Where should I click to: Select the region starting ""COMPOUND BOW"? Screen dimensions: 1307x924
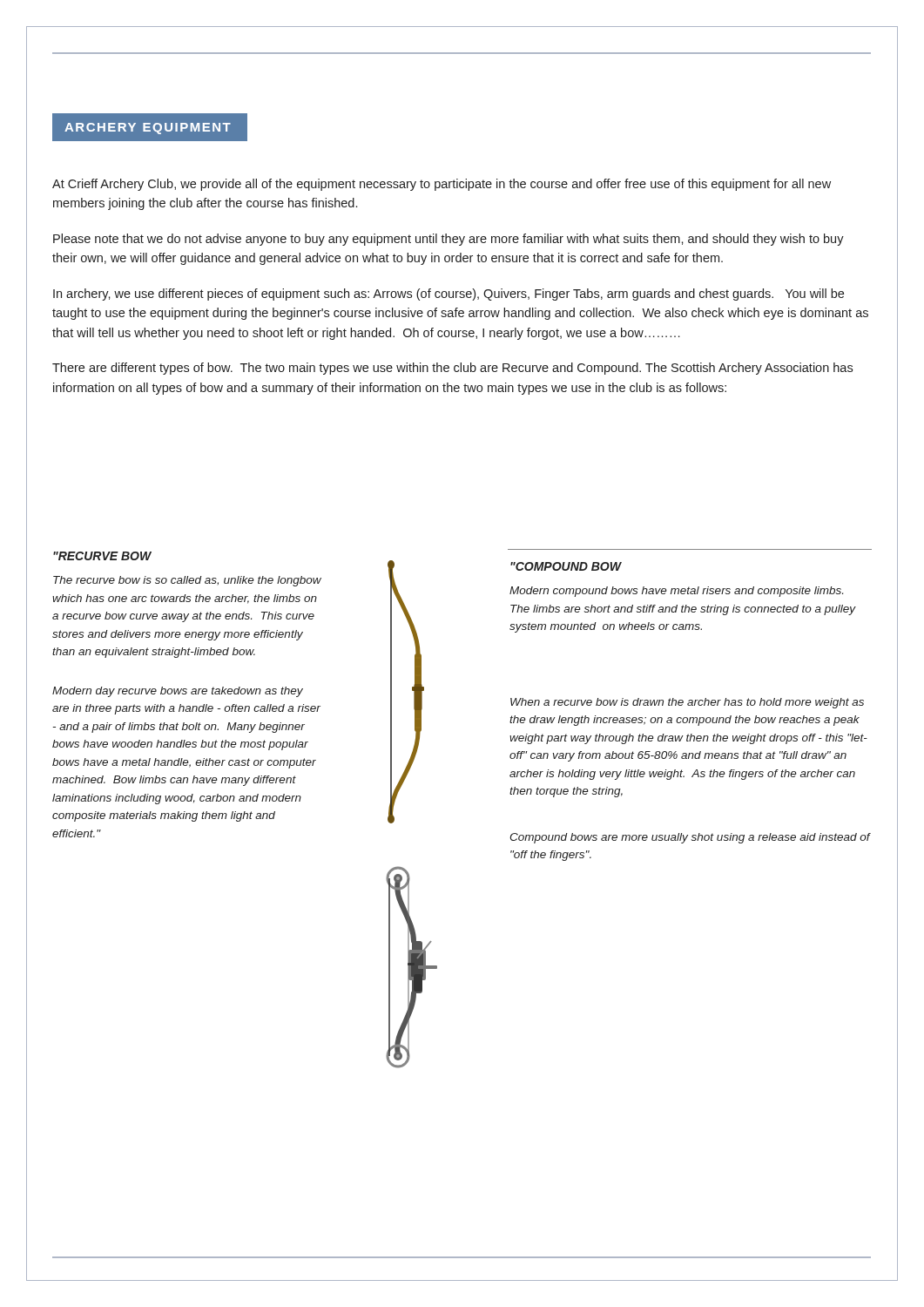[x=565, y=566]
